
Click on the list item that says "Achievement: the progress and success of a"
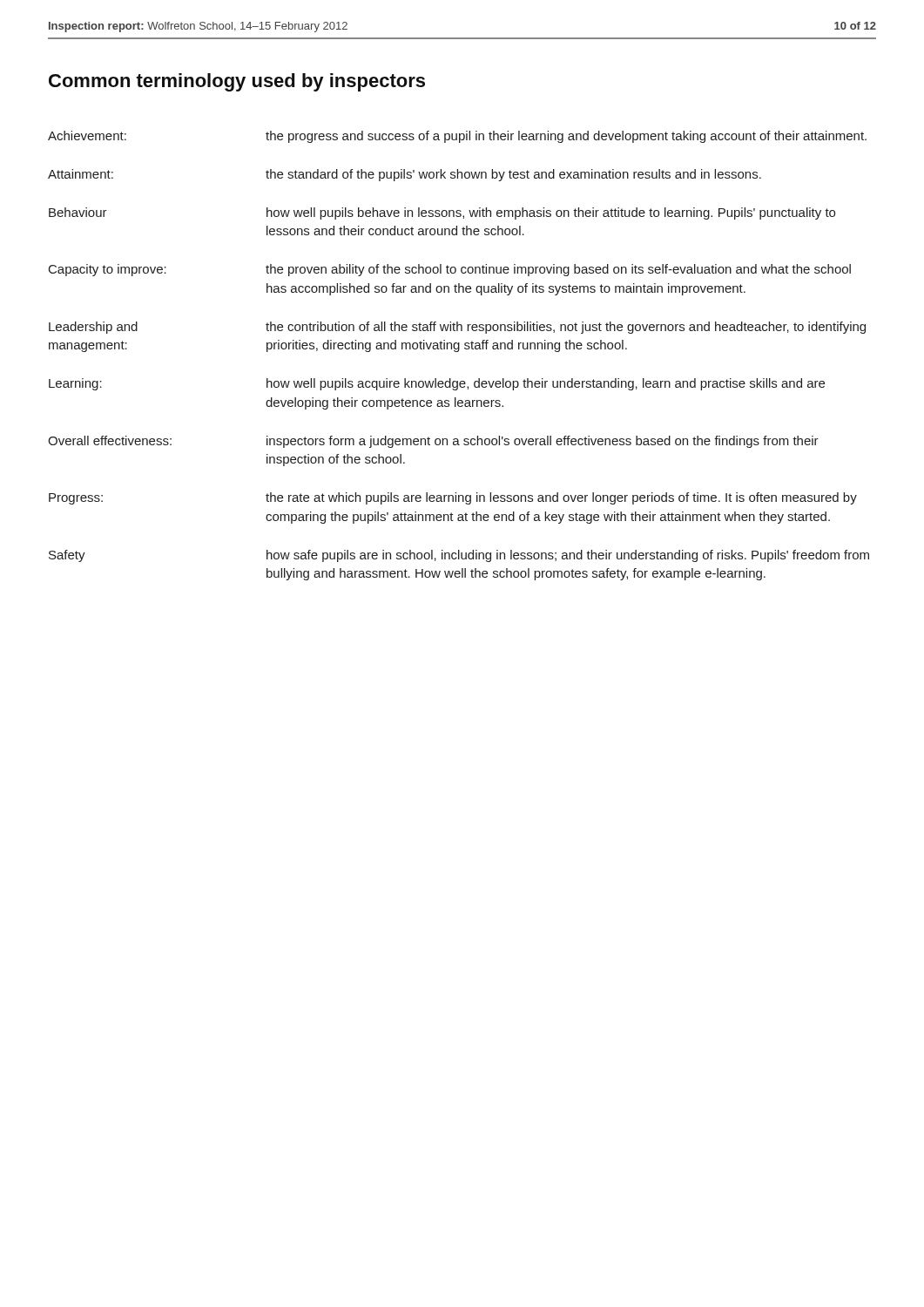tap(462, 136)
